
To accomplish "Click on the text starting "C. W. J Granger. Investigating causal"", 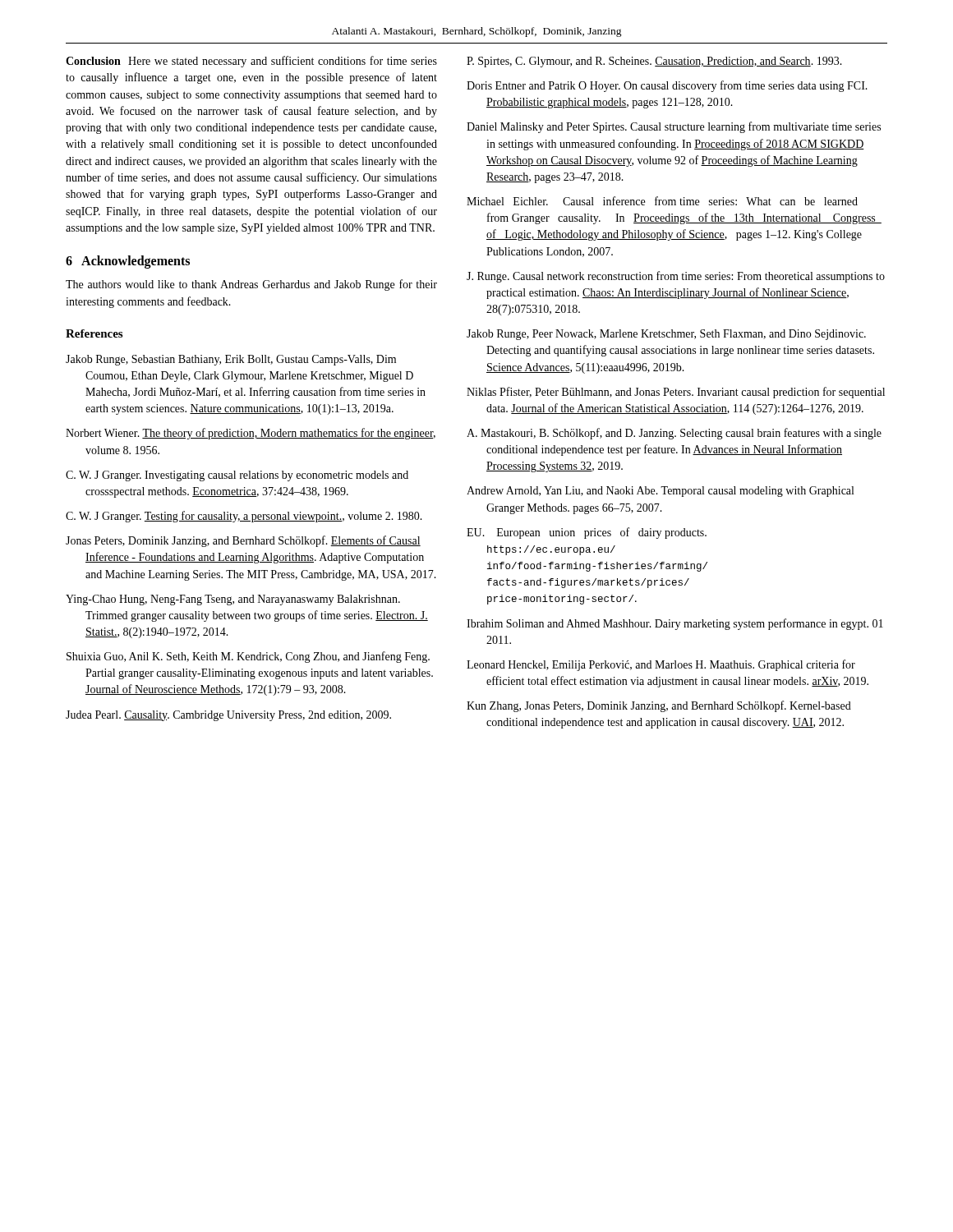I will [x=237, y=483].
